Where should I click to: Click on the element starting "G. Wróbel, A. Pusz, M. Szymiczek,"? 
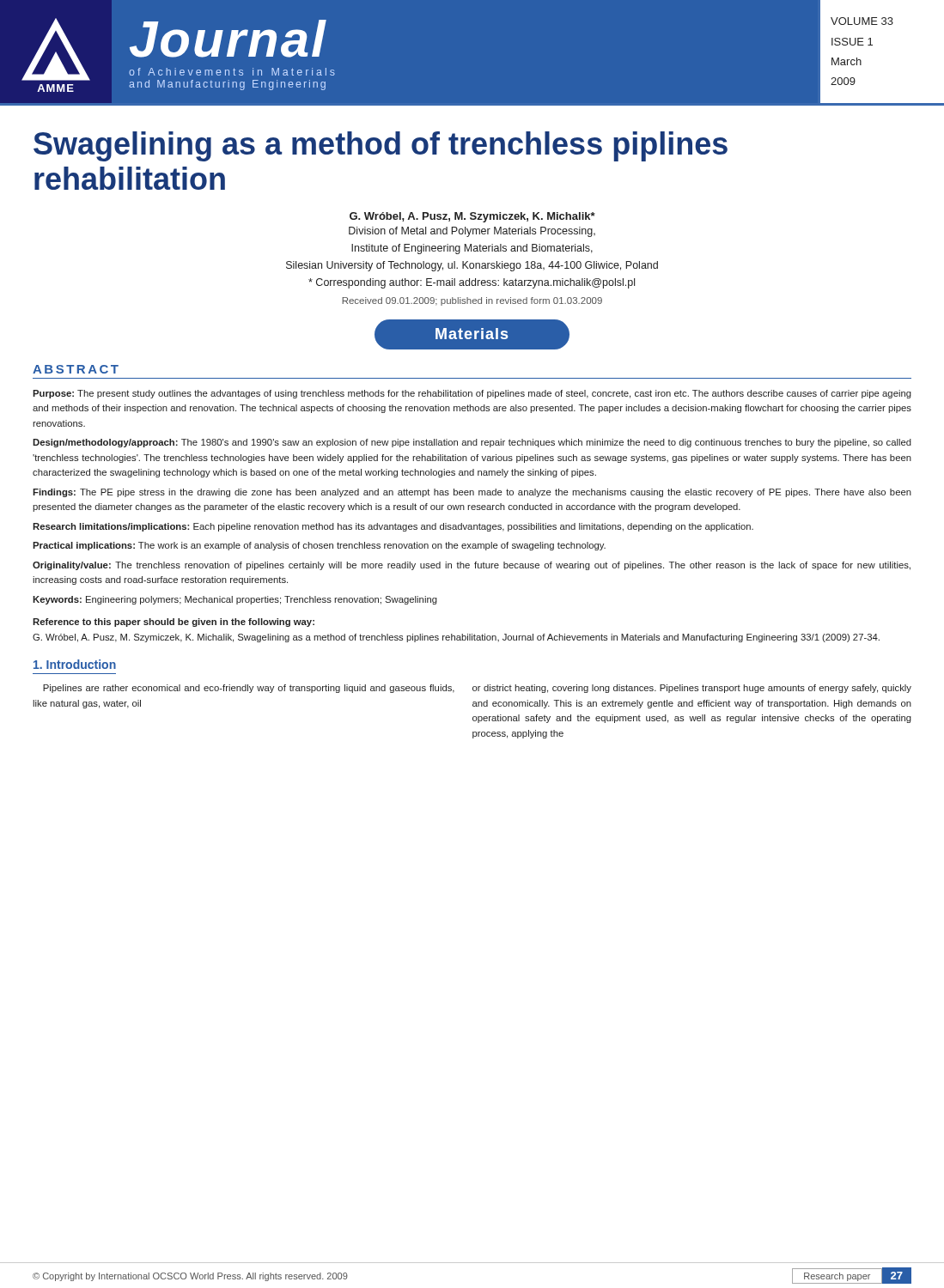(472, 257)
